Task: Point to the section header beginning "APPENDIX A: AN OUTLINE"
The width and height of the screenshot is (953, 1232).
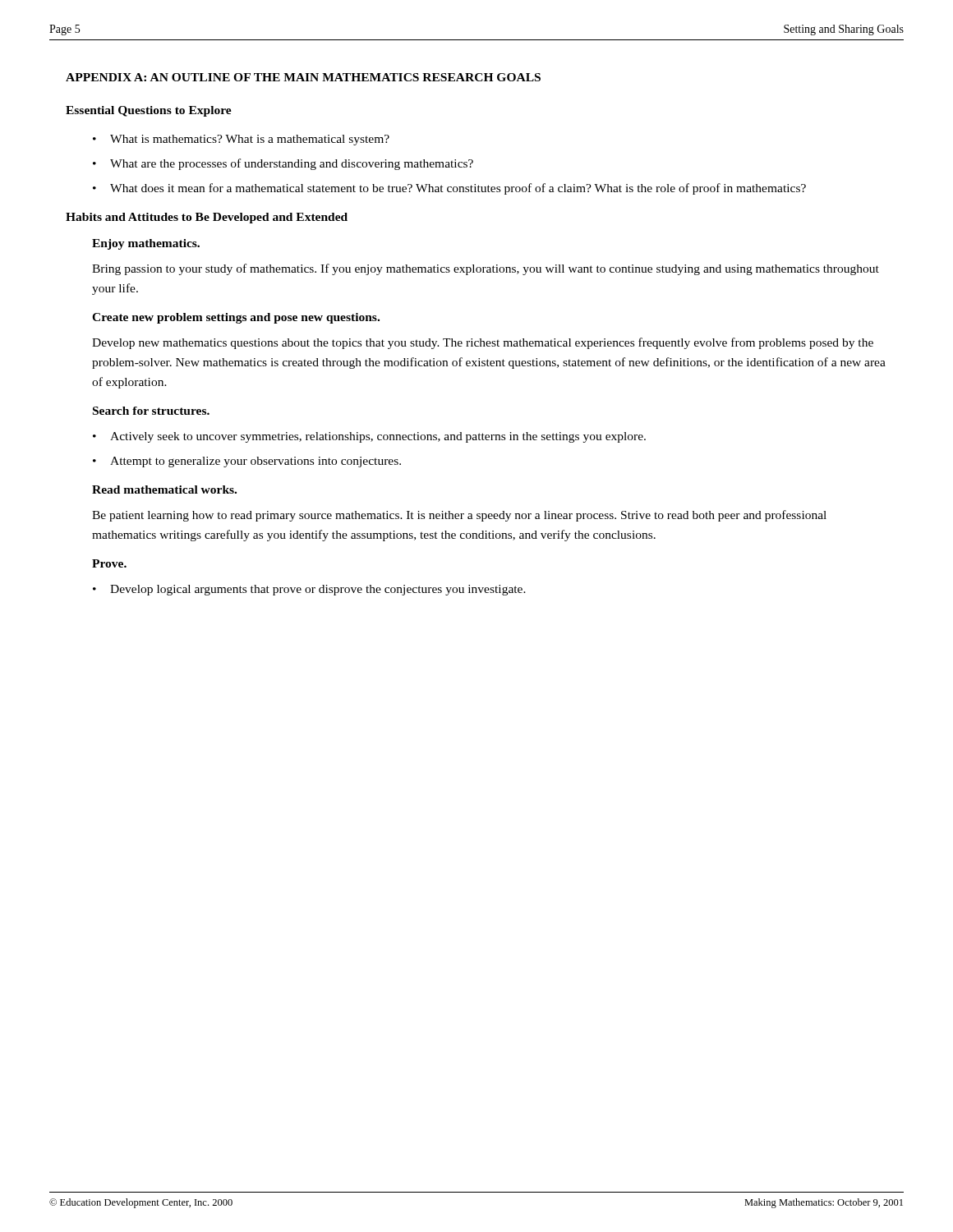Action: coord(303,77)
